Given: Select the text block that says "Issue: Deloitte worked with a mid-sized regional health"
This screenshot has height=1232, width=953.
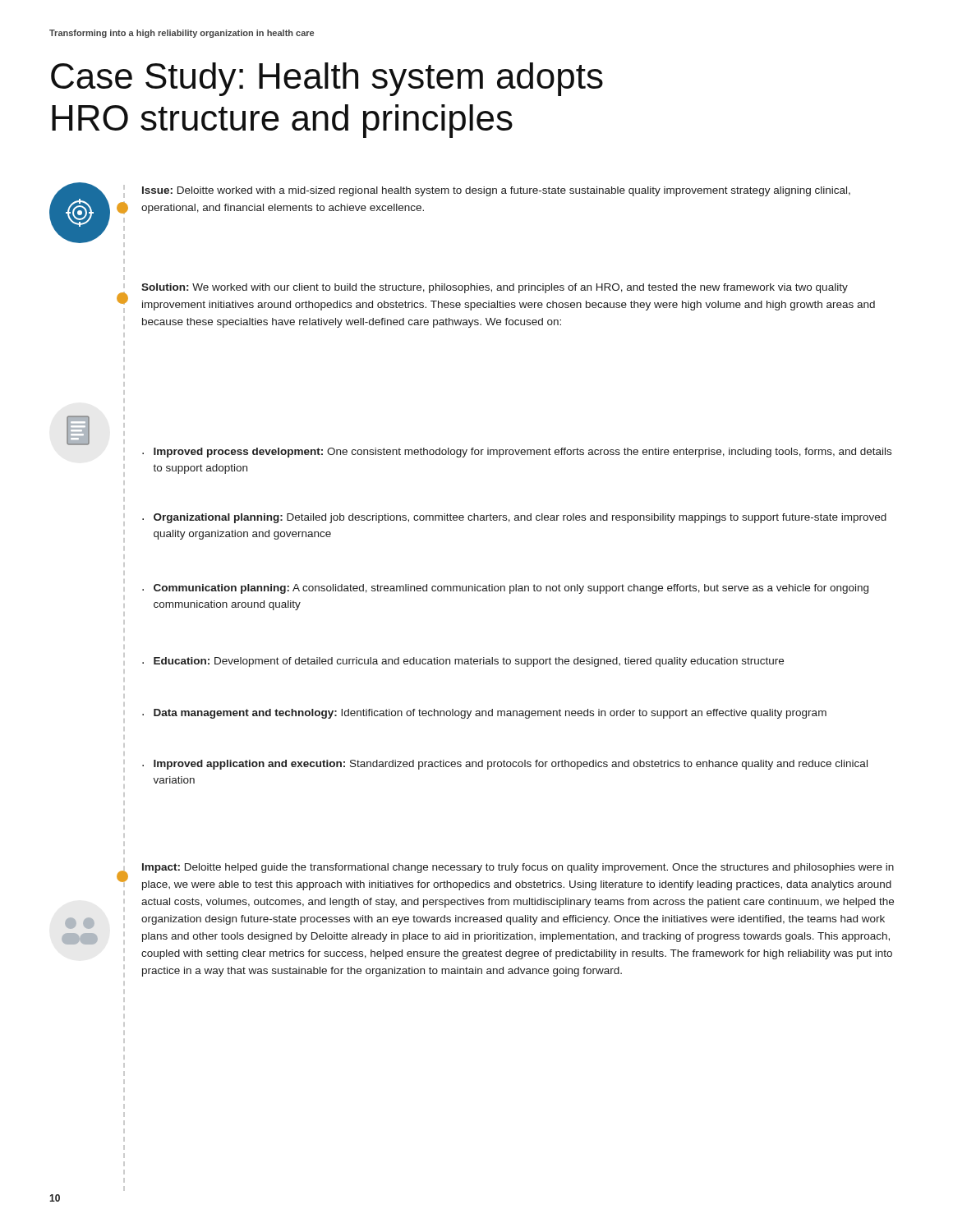Looking at the screenshot, I should tap(496, 199).
